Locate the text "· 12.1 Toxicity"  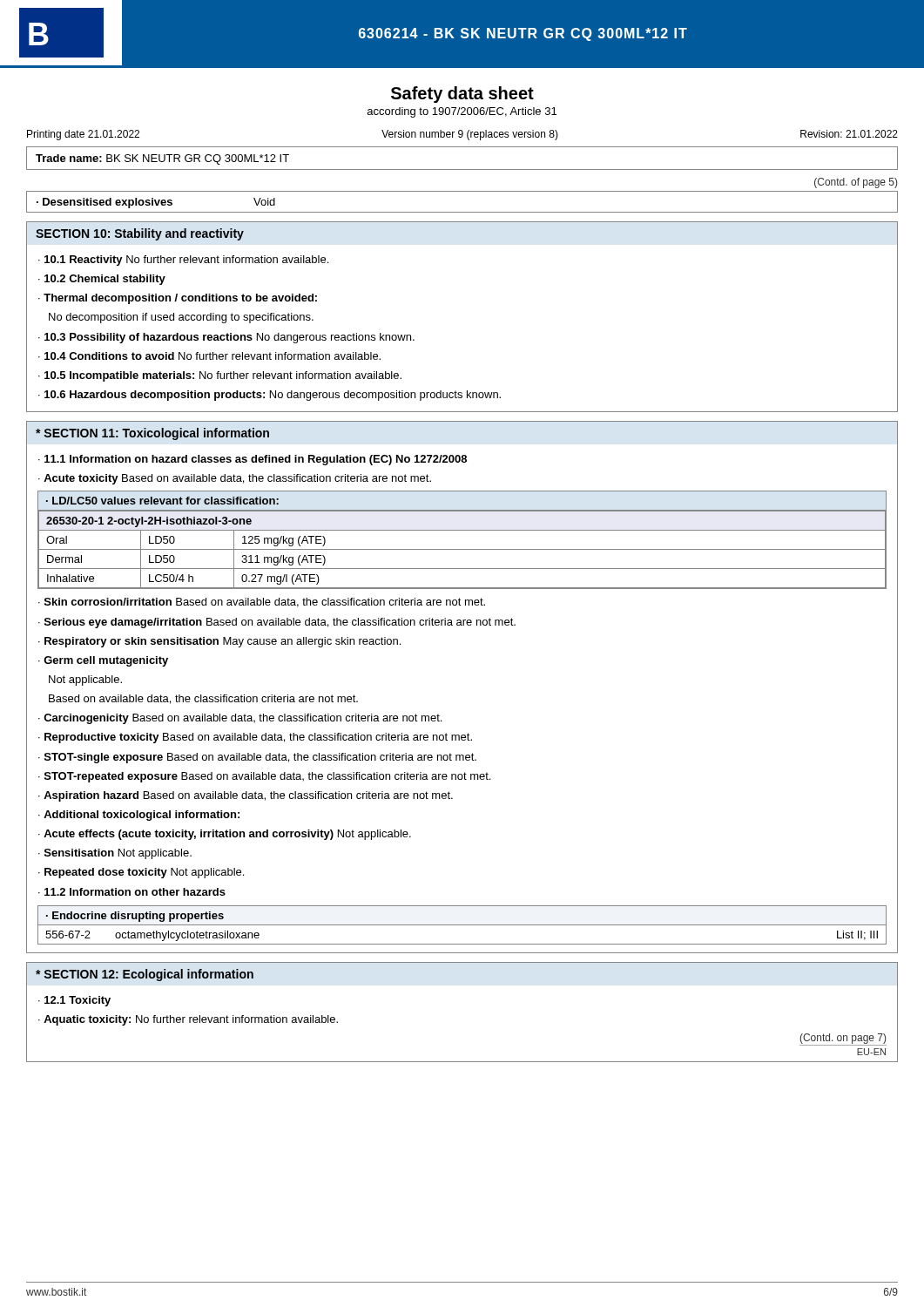point(74,1000)
